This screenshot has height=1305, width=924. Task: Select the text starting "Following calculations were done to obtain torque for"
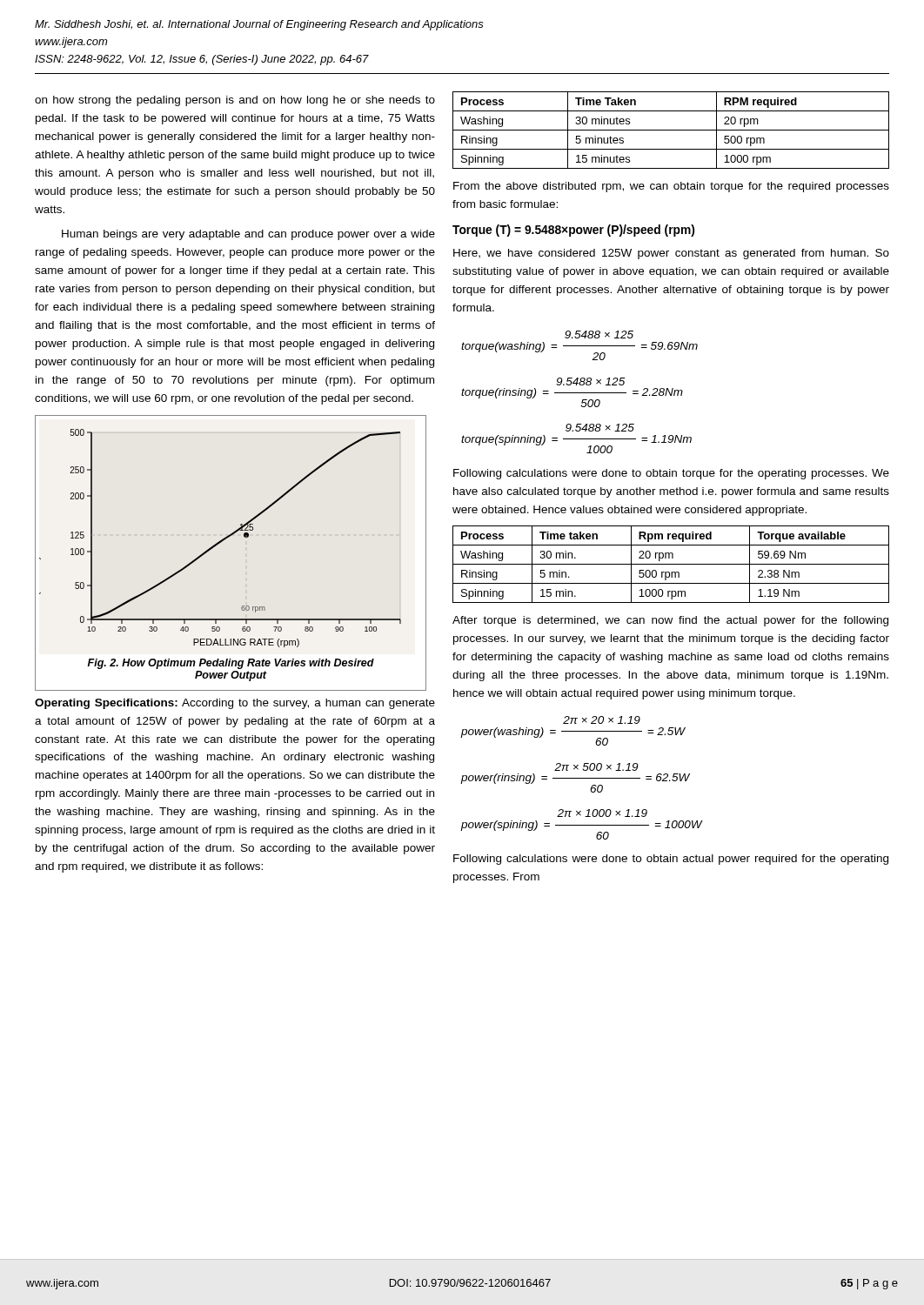pyautogui.click(x=671, y=492)
